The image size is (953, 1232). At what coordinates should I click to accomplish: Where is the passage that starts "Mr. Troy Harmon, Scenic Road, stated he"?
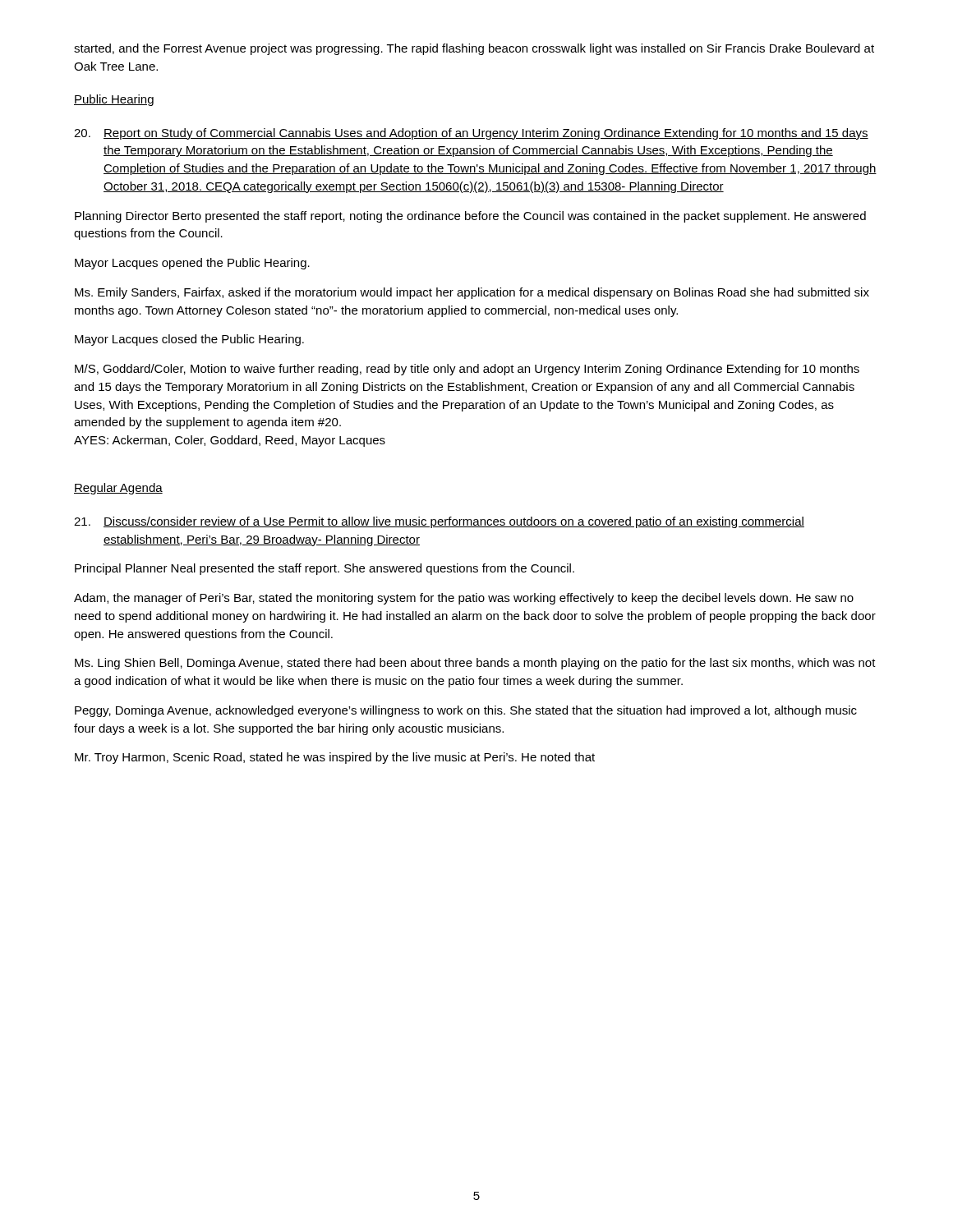[x=334, y=757]
